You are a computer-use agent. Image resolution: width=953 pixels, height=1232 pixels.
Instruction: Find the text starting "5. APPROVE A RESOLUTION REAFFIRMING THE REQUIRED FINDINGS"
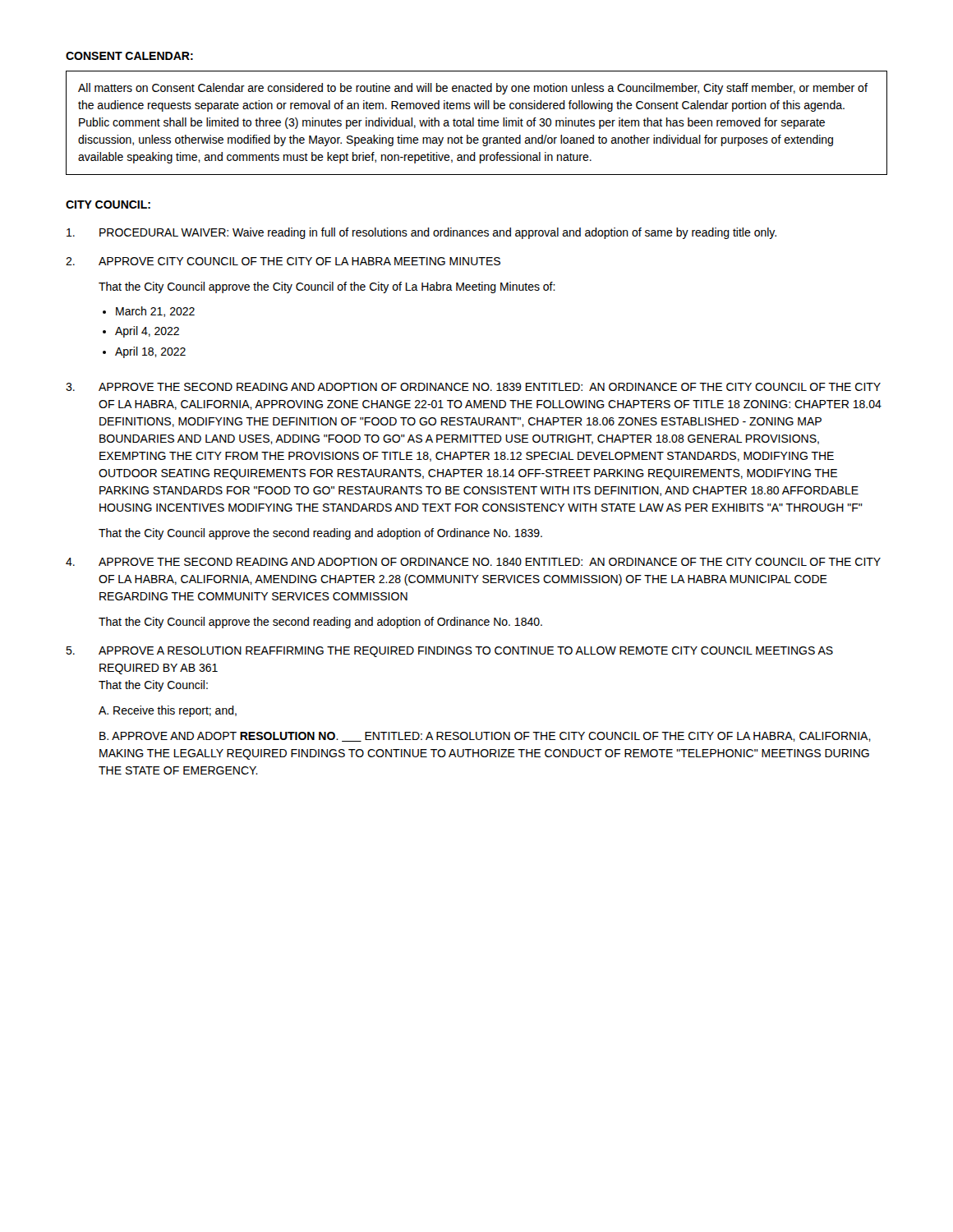click(x=449, y=652)
